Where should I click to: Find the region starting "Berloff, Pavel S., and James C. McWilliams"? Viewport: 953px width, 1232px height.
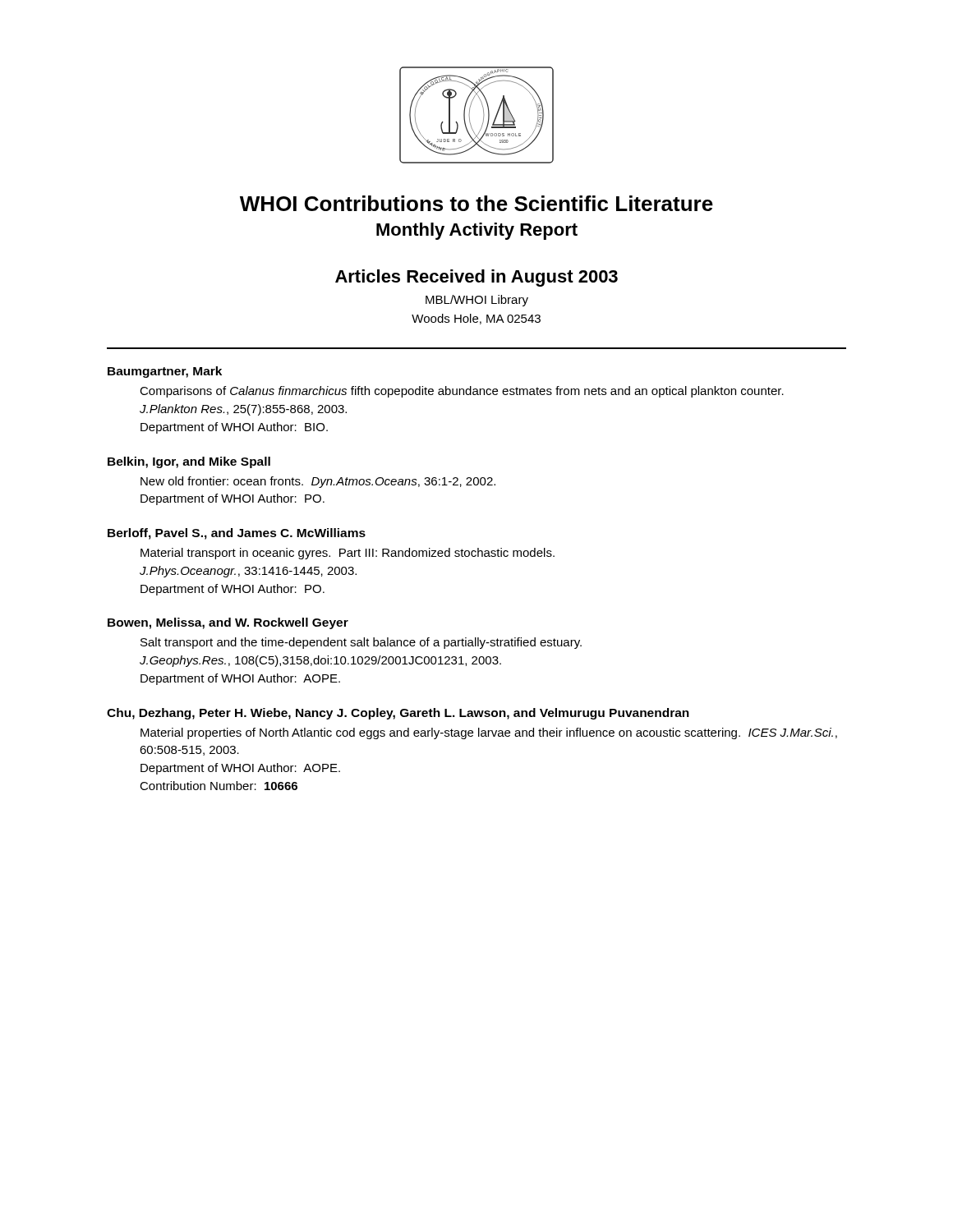coord(236,533)
